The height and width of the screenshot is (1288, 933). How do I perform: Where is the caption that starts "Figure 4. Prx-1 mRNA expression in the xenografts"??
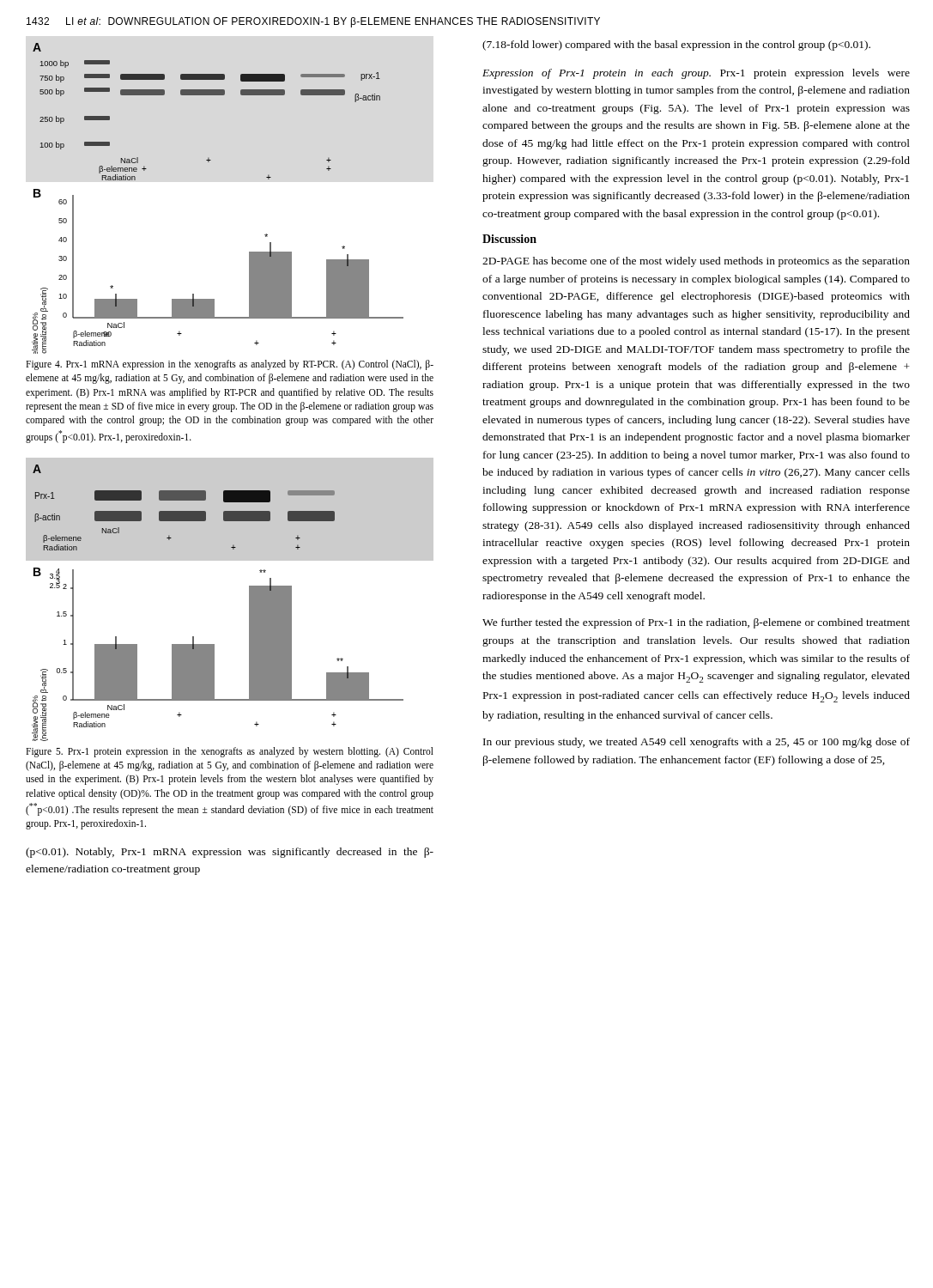click(x=230, y=400)
